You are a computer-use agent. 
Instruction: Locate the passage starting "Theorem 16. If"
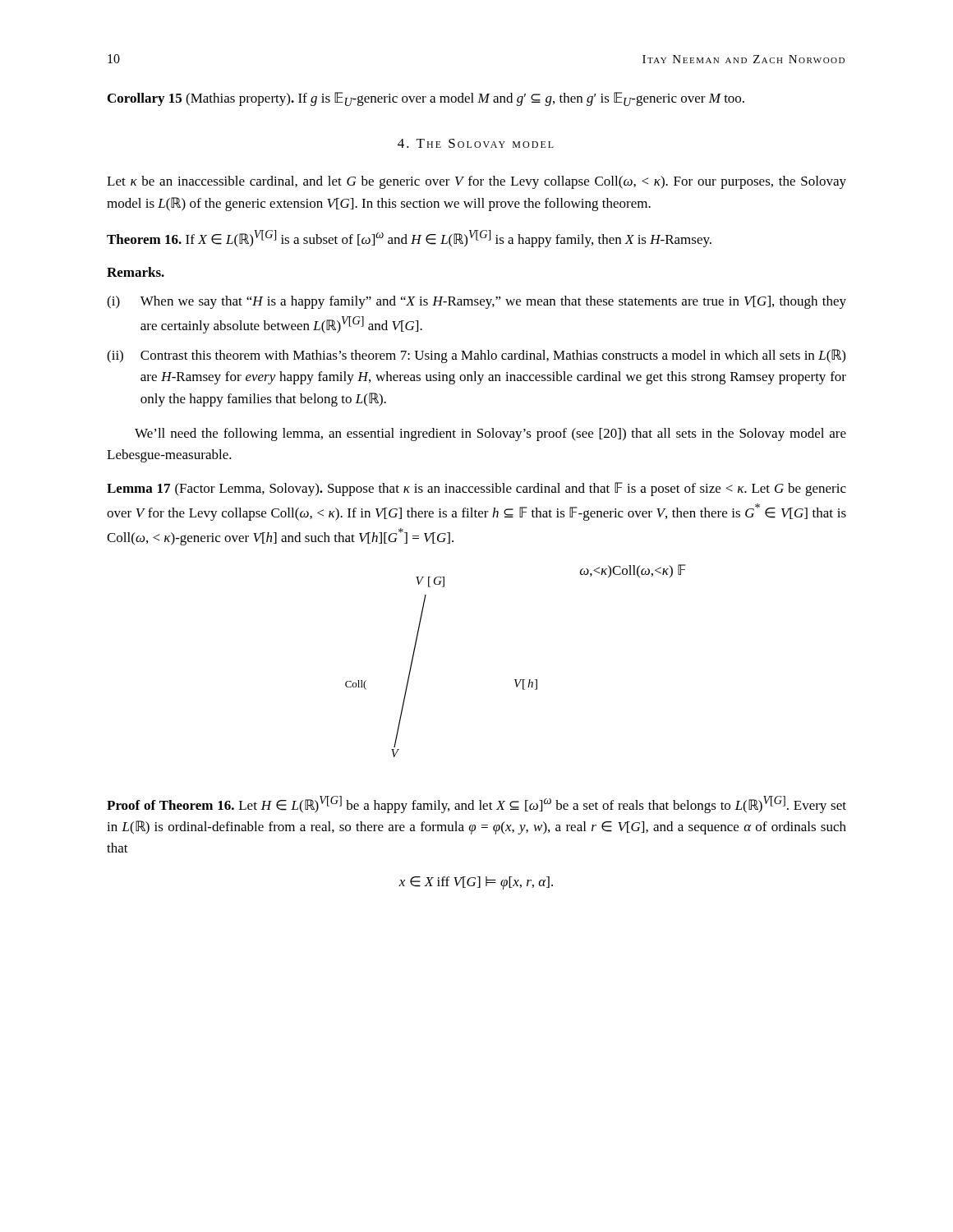pyautogui.click(x=410, y=237)
